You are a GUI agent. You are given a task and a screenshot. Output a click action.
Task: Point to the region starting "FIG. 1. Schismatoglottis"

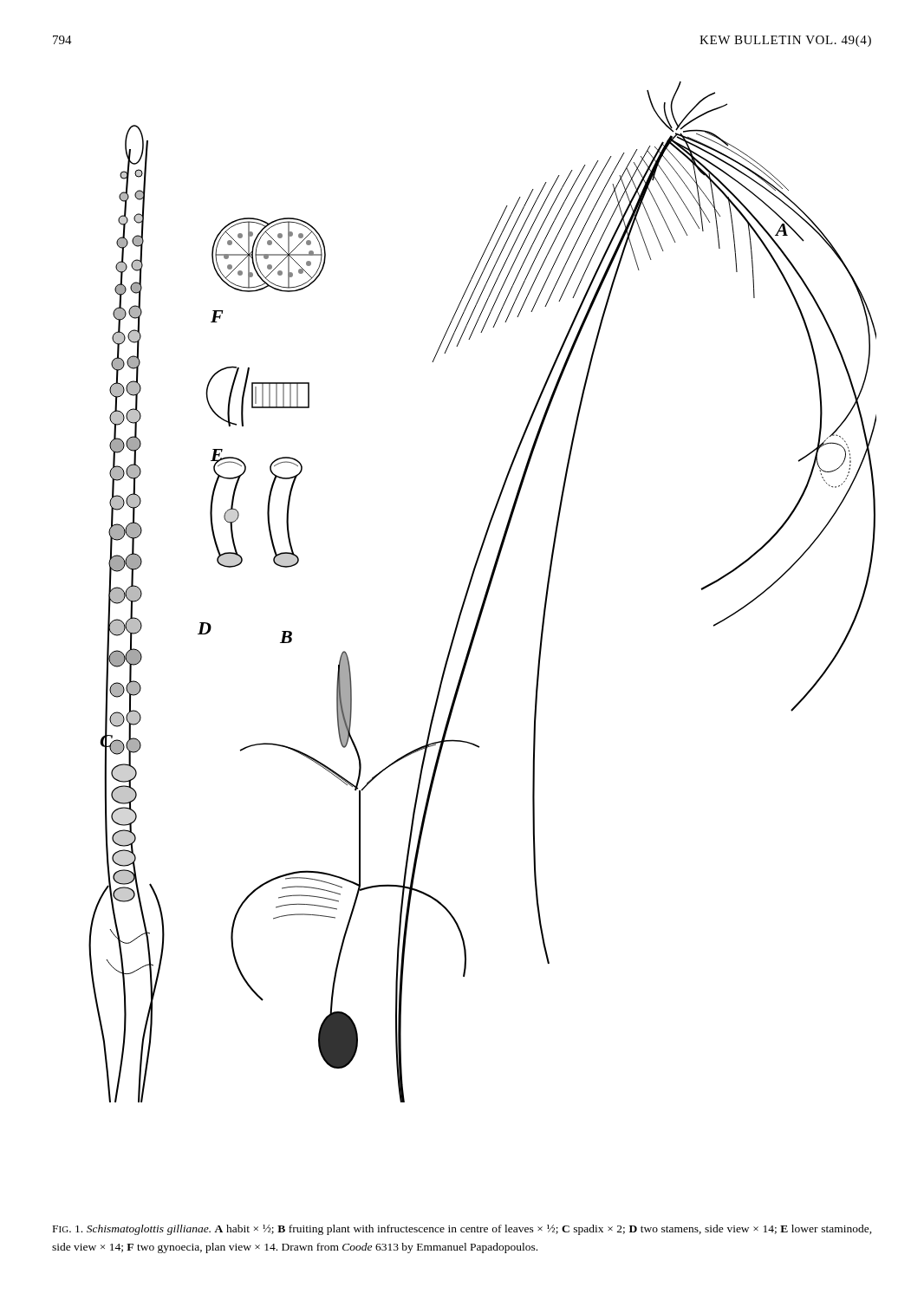click(462, 1238)
